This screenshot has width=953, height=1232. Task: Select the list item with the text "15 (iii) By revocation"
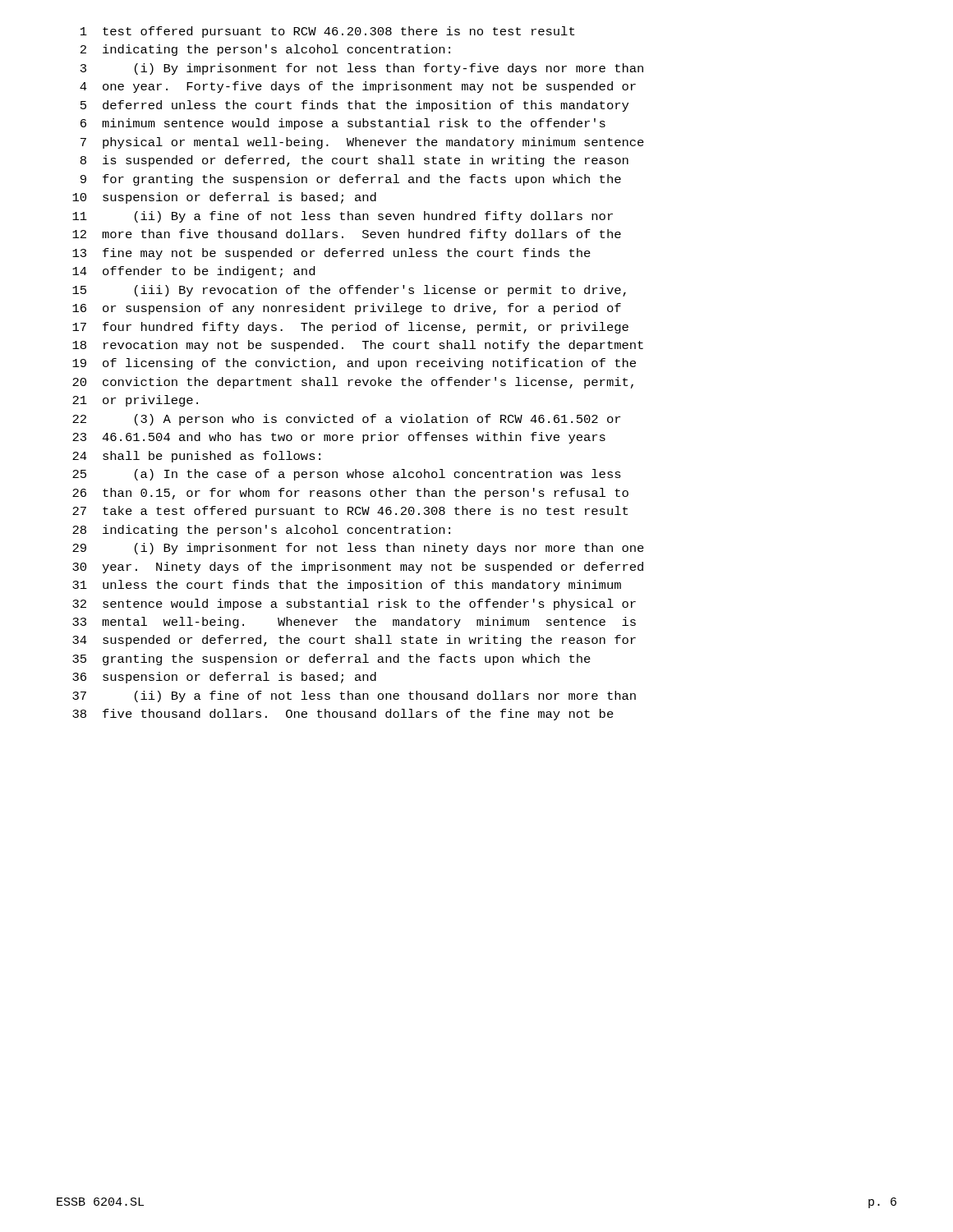(x=476, y=346)
